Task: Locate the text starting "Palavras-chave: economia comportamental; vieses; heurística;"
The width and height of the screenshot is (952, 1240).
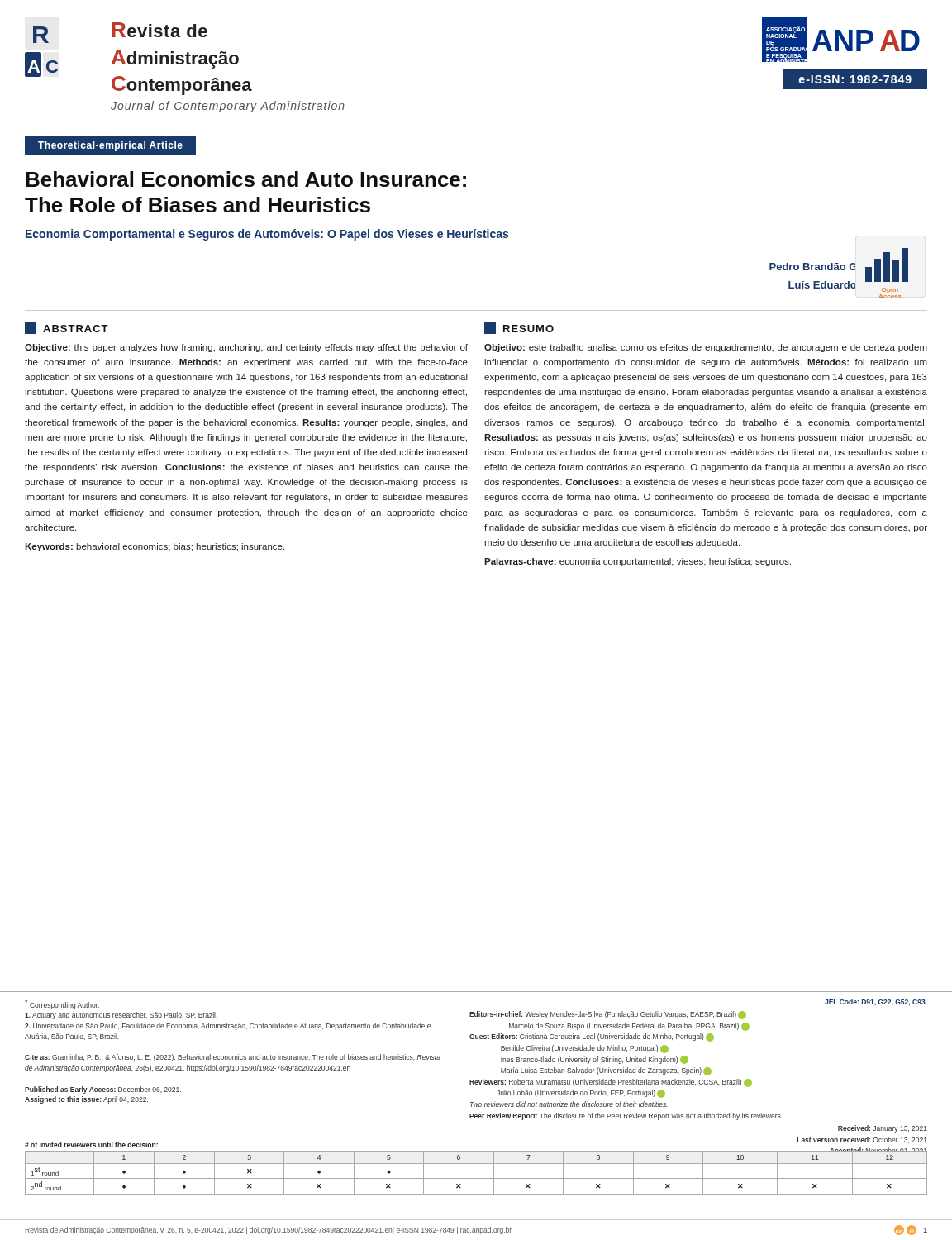Action: (638, 561)
